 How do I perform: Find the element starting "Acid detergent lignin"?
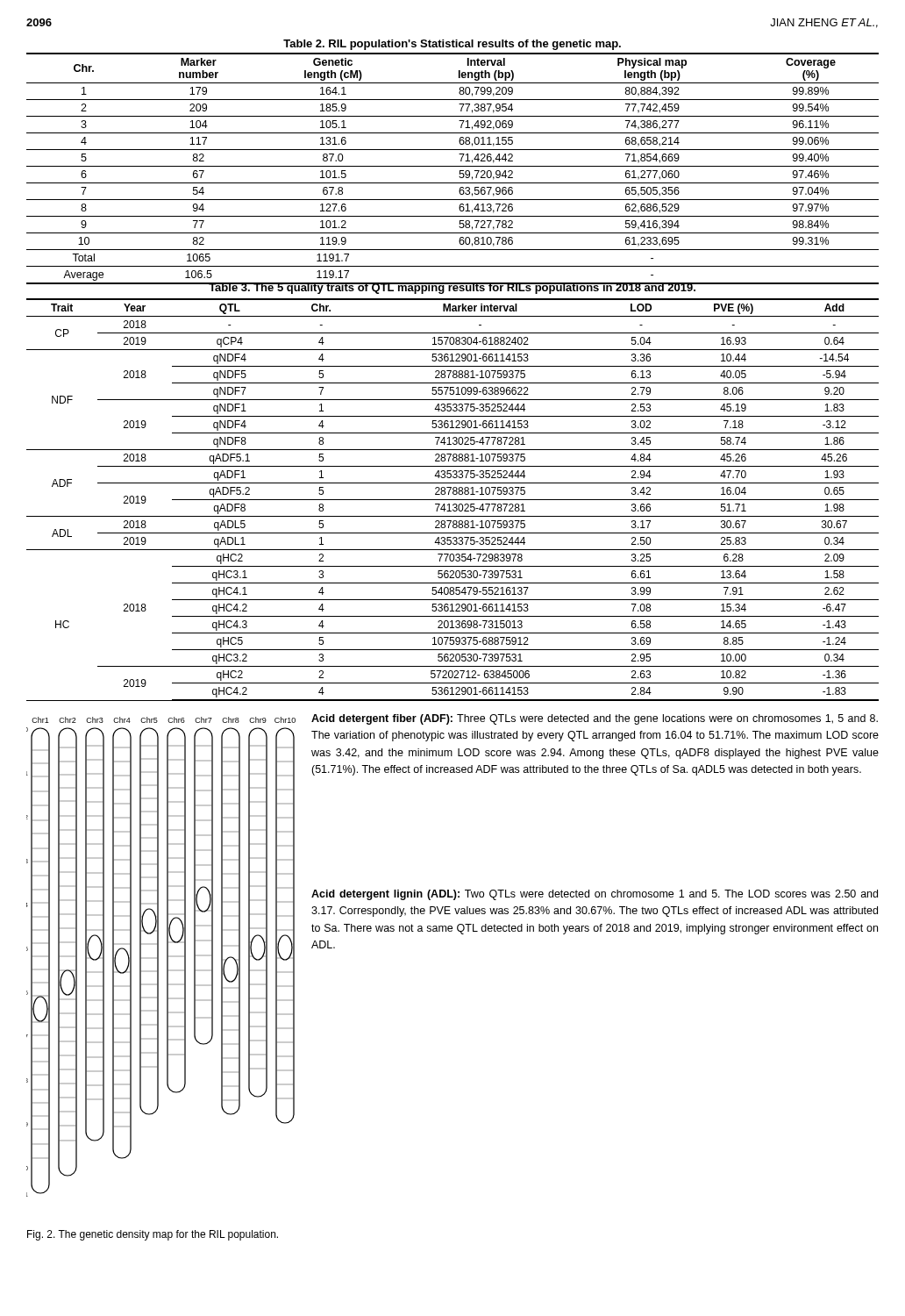pos(595,920)
